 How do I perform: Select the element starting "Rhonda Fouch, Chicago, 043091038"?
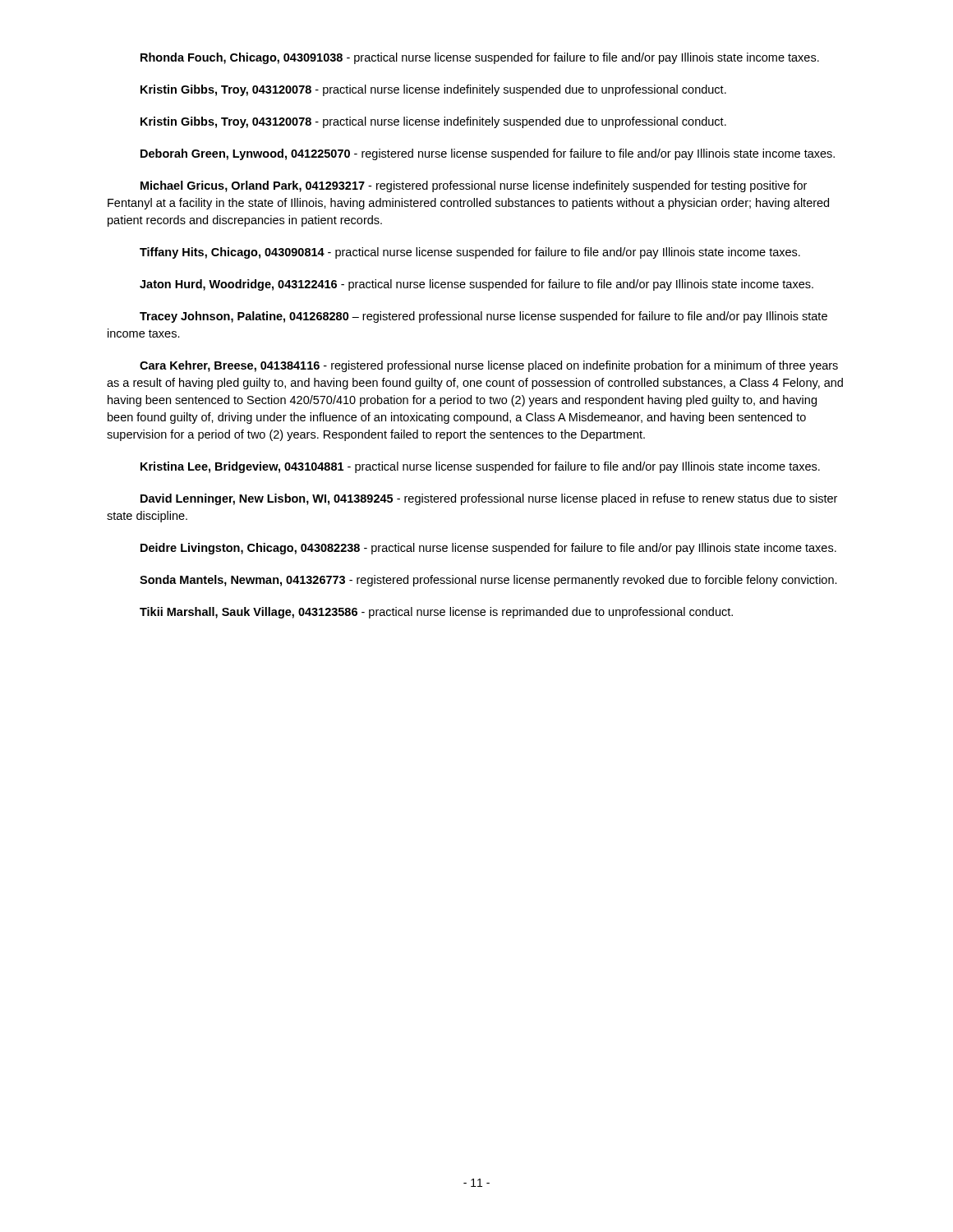[476, 58]
